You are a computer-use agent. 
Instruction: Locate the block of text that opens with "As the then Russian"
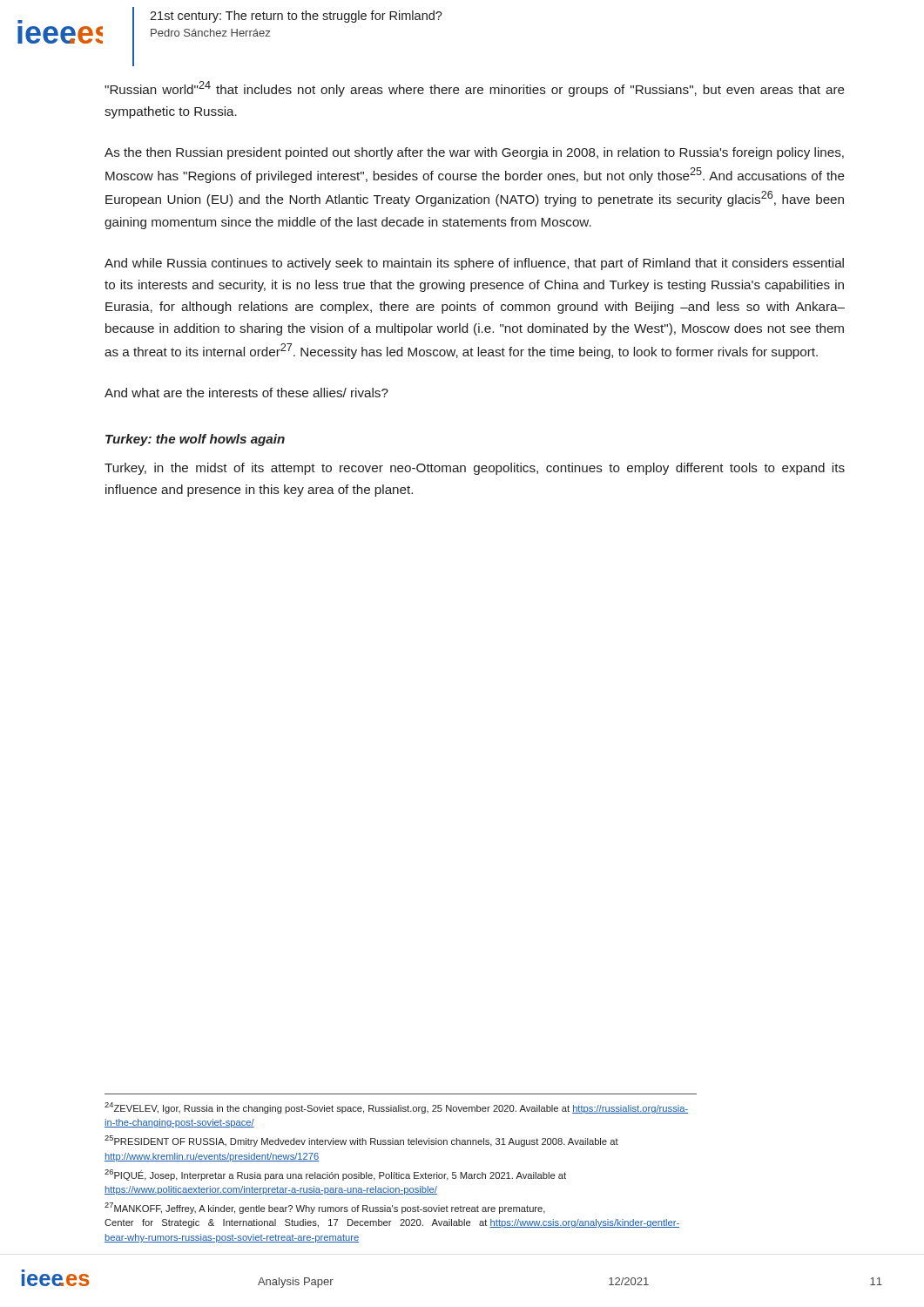[x=475, y=187]
